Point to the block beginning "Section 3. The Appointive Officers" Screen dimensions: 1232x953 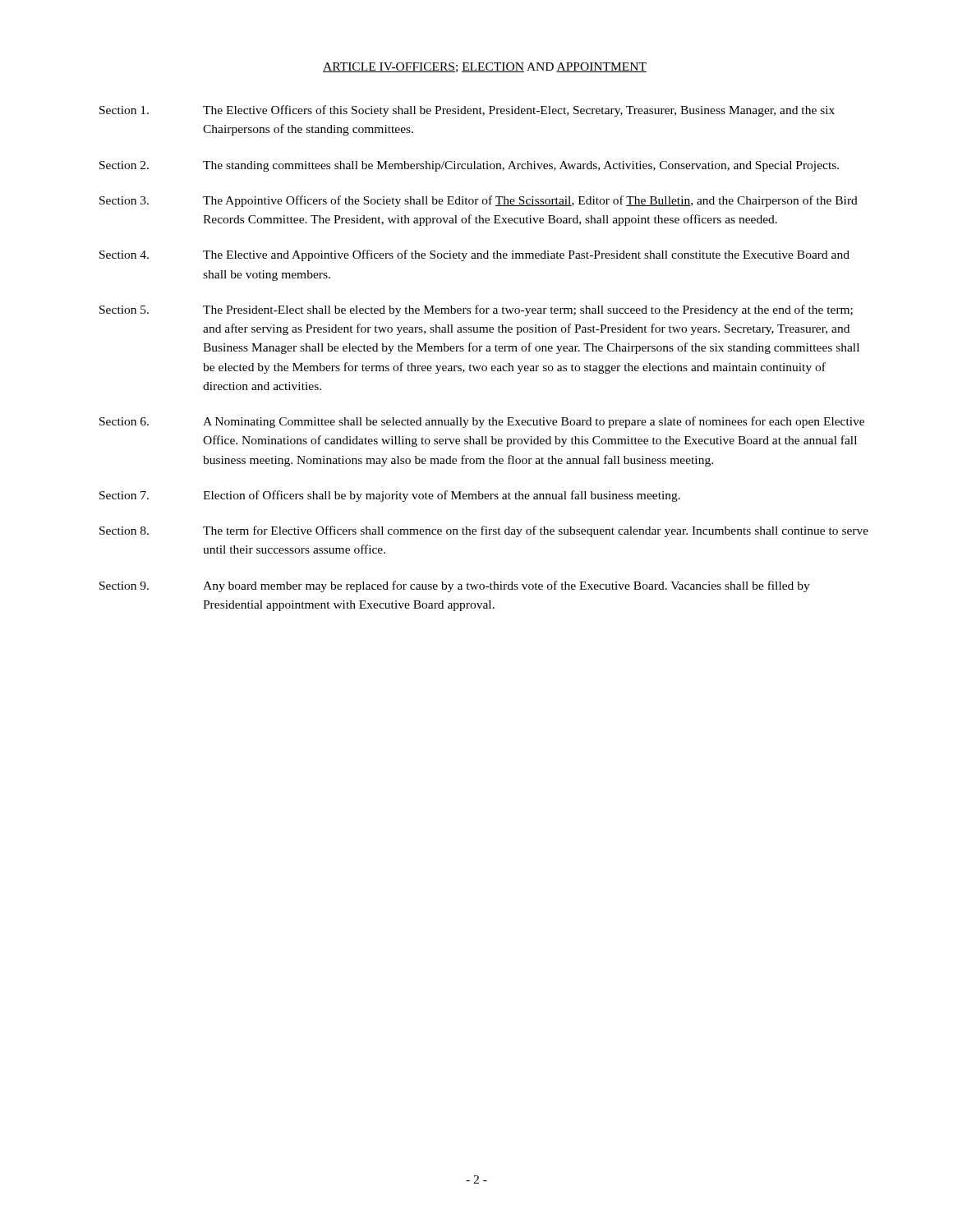485,209
